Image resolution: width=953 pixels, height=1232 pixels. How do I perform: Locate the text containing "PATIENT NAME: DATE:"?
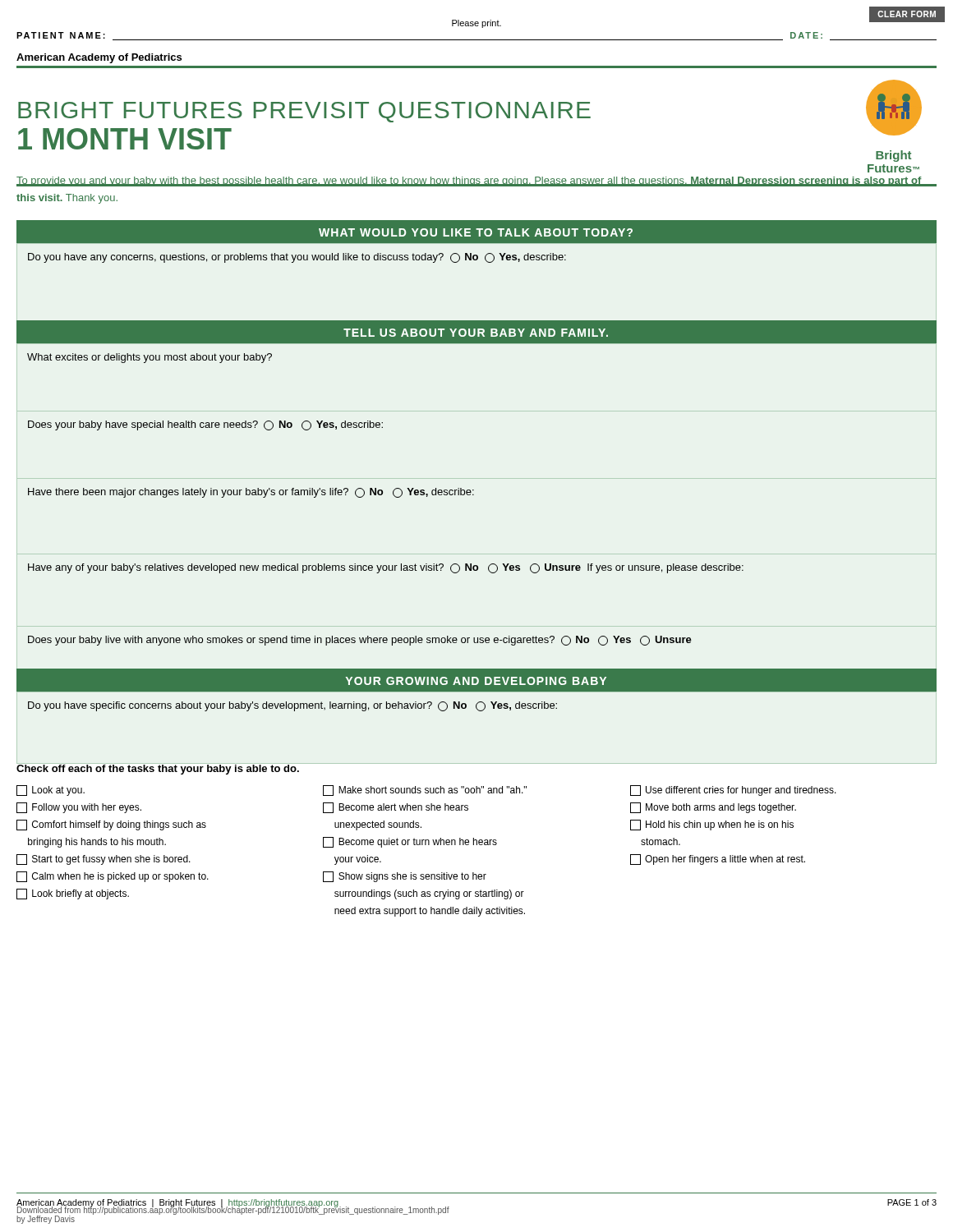476,33
